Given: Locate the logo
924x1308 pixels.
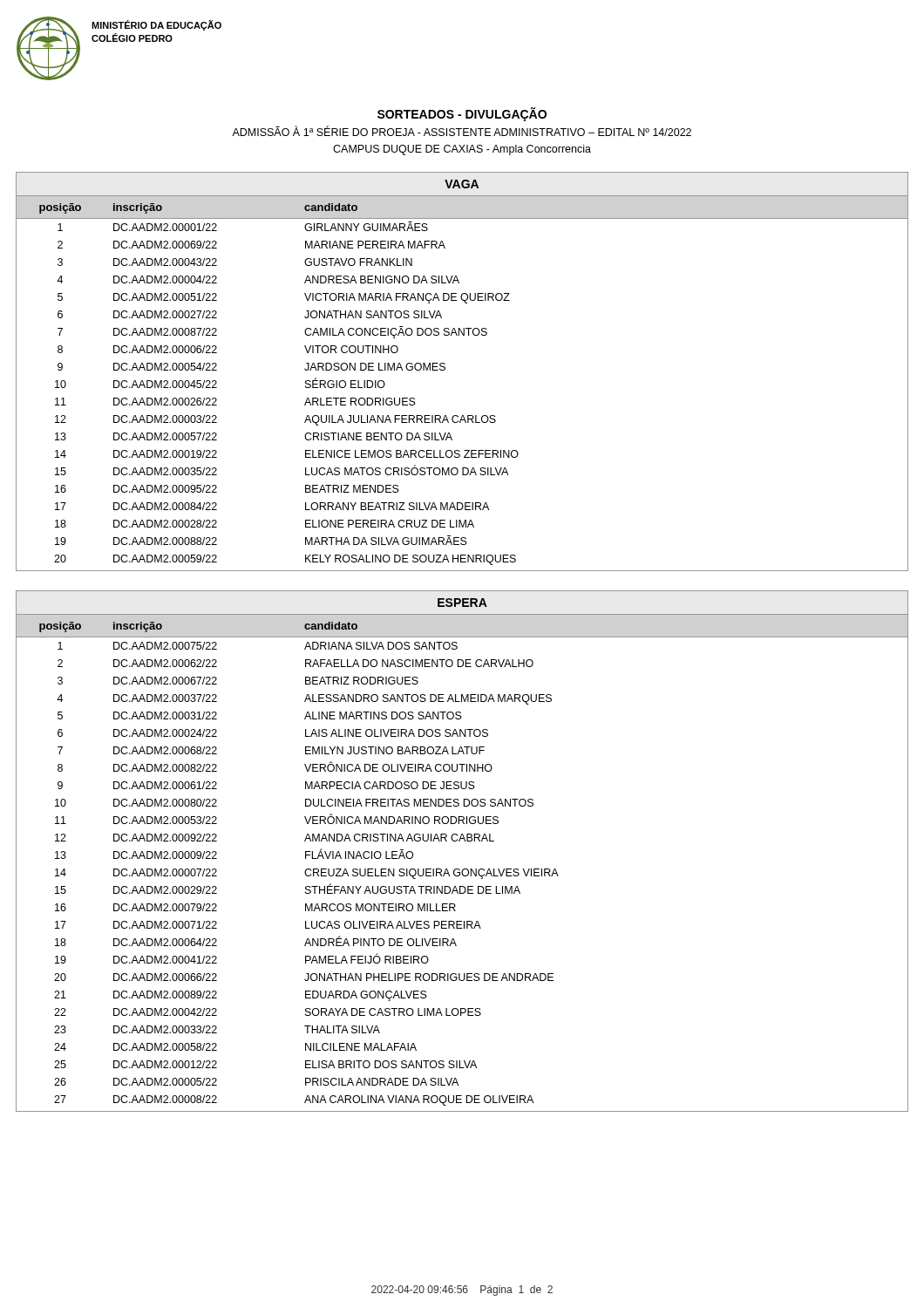Looking at the screenshot, I should [x=48, y=48].
